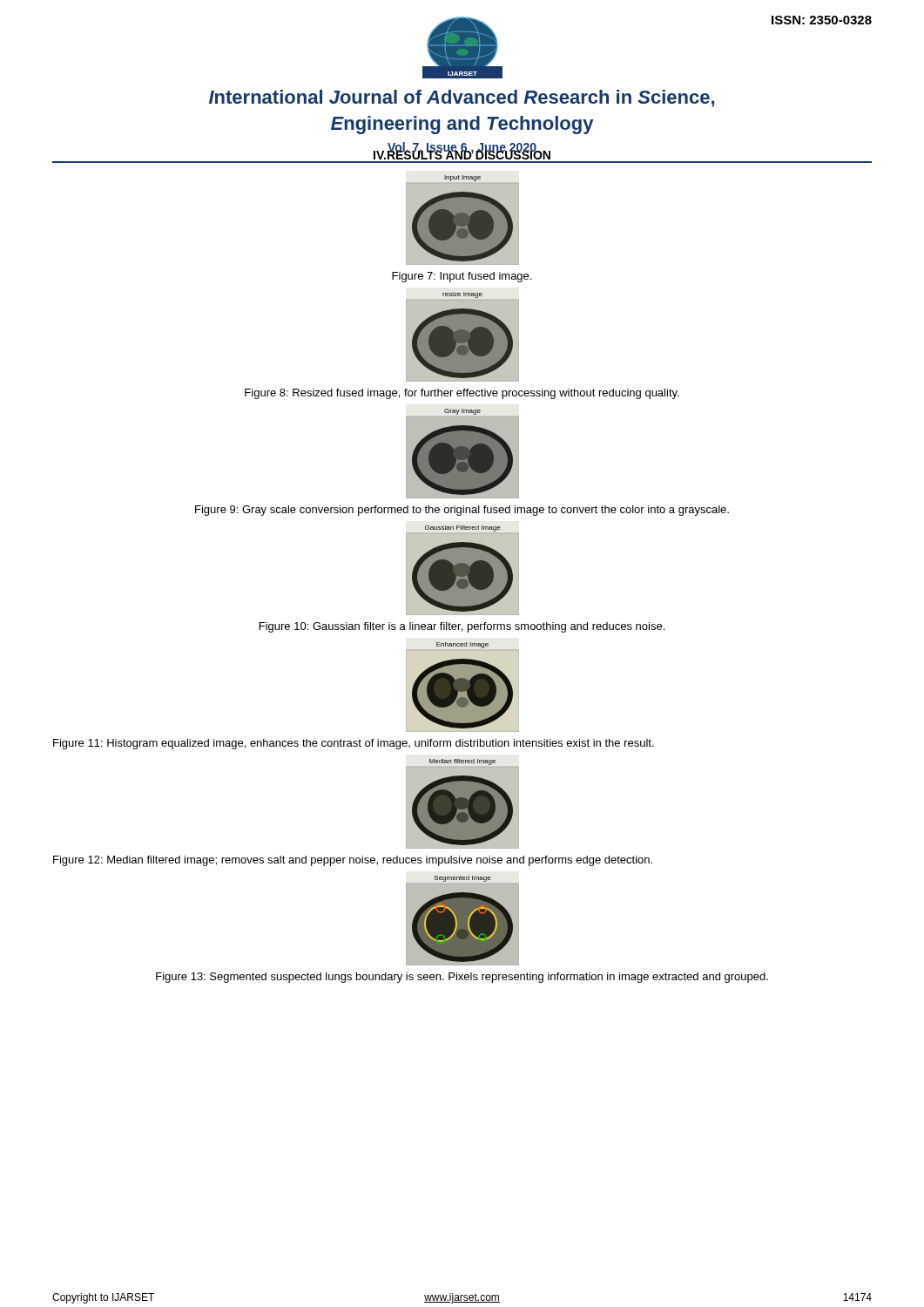Screen dimensions: 1307x924
Task: Where is the caption that starts "Figure 11: Histogram equalized"?
Action: [353, 743]
